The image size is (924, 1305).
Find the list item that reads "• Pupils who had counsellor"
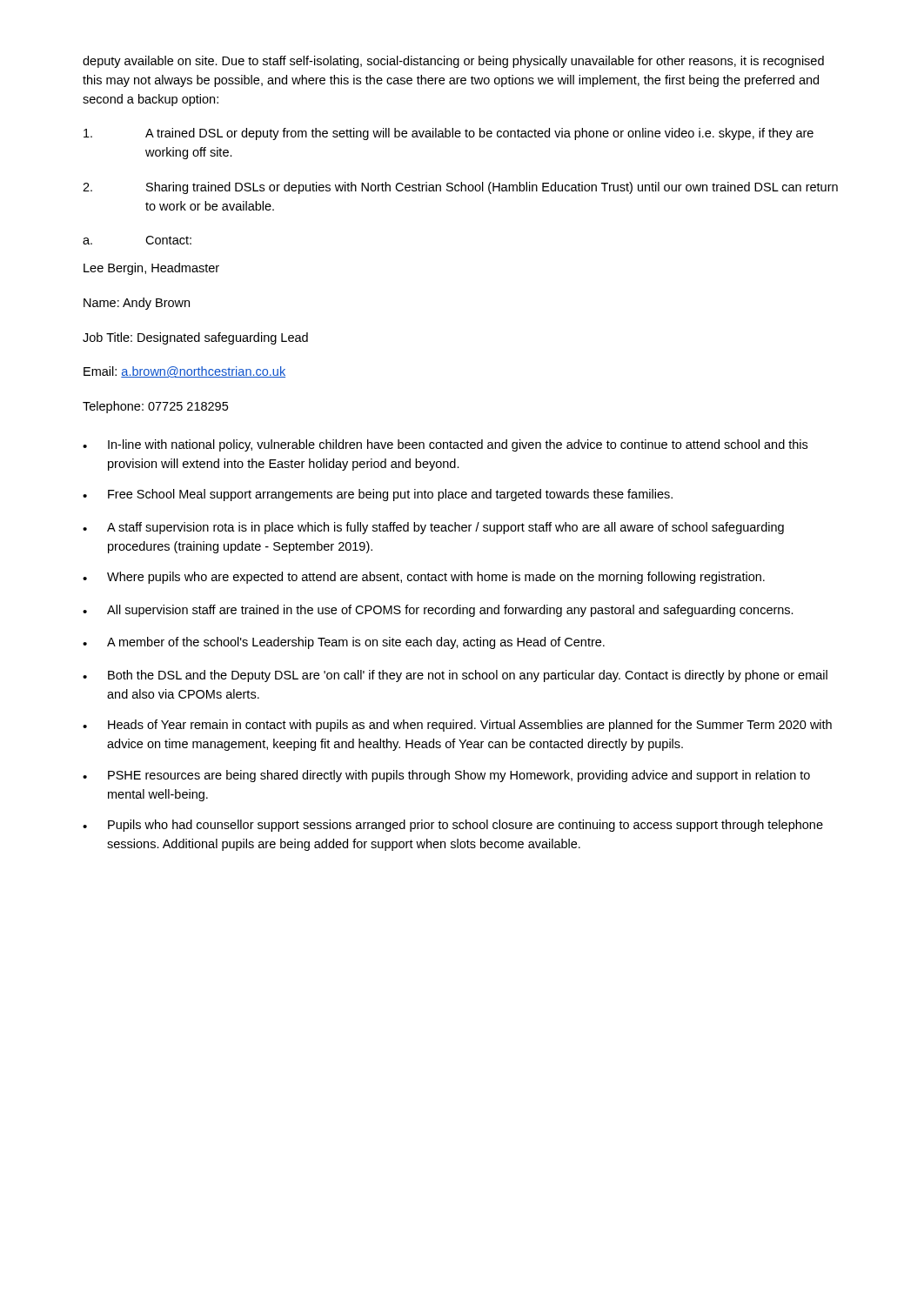(462, 835)
